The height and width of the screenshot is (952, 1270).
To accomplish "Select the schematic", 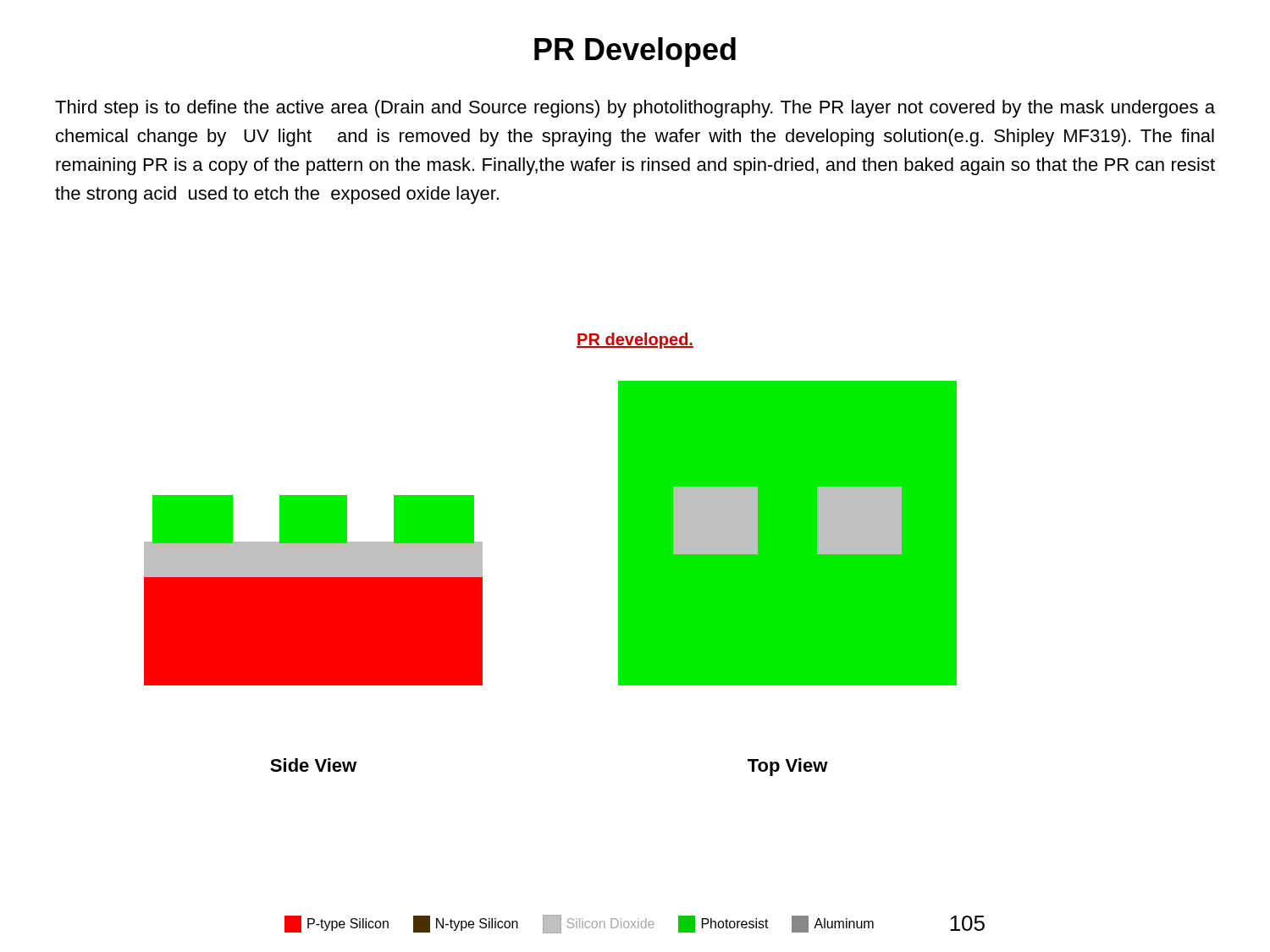I will 635,592.
